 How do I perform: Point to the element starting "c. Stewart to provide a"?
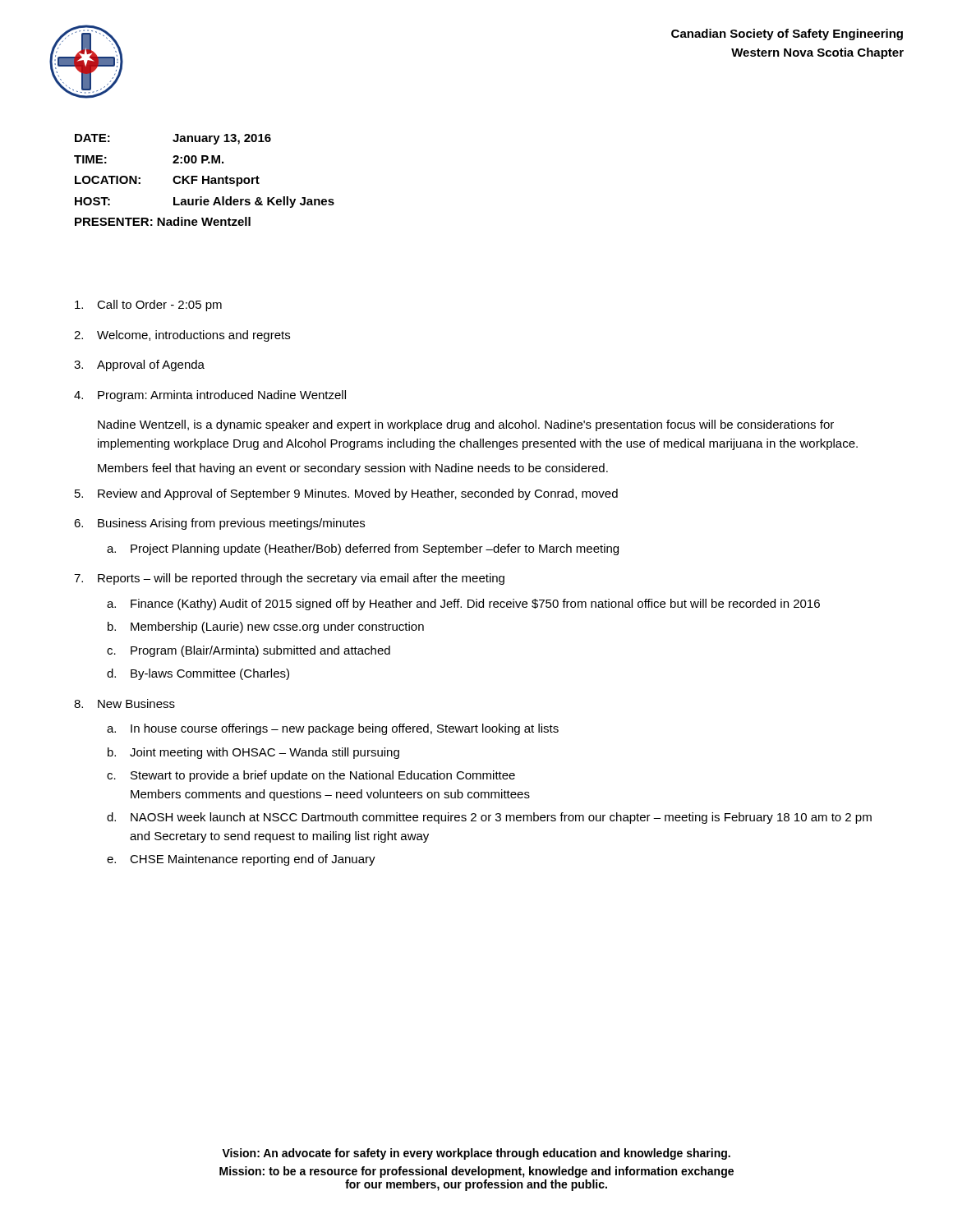(x=493, y=785)
